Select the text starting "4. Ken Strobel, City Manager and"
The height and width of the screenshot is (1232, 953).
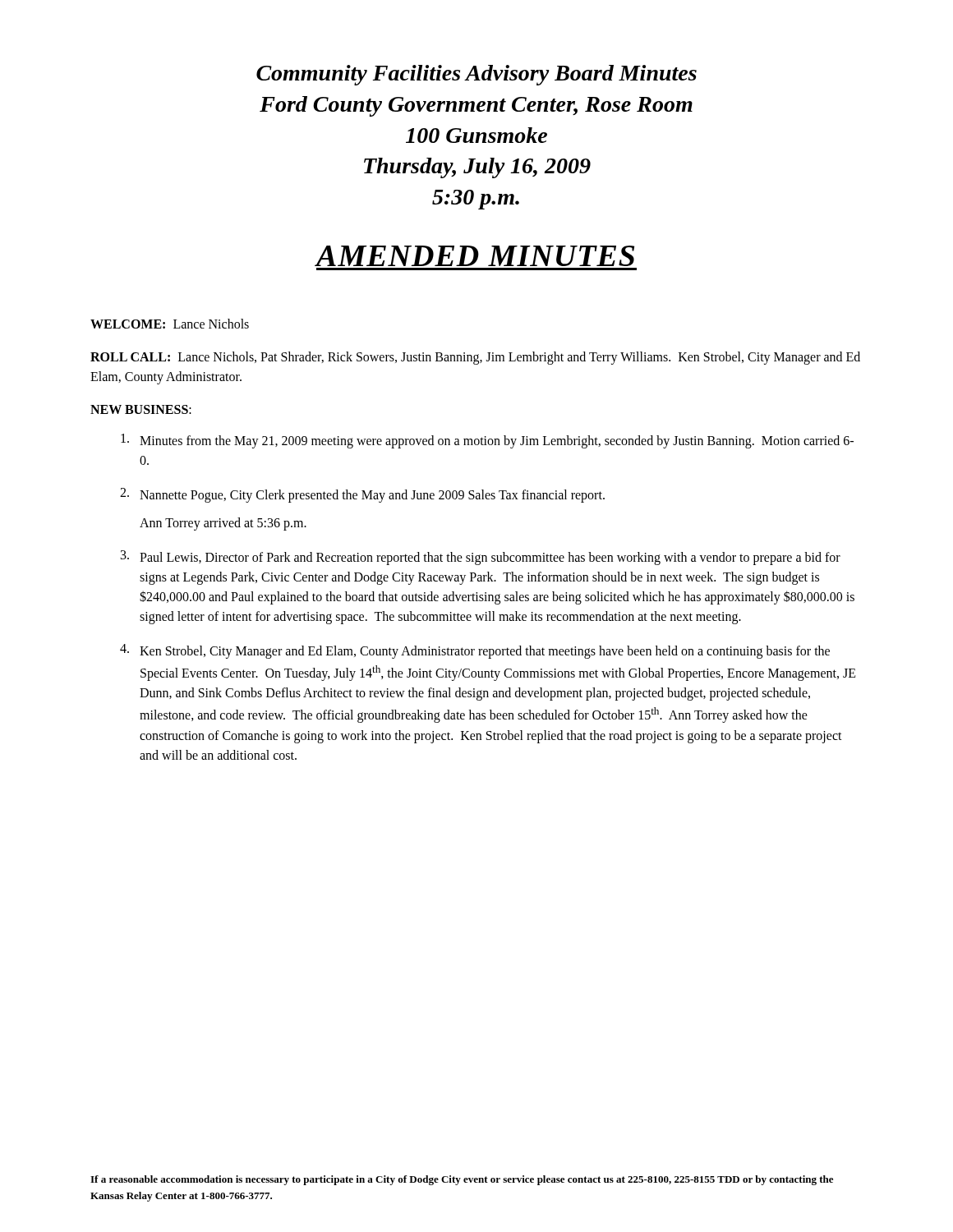point(476,703)
